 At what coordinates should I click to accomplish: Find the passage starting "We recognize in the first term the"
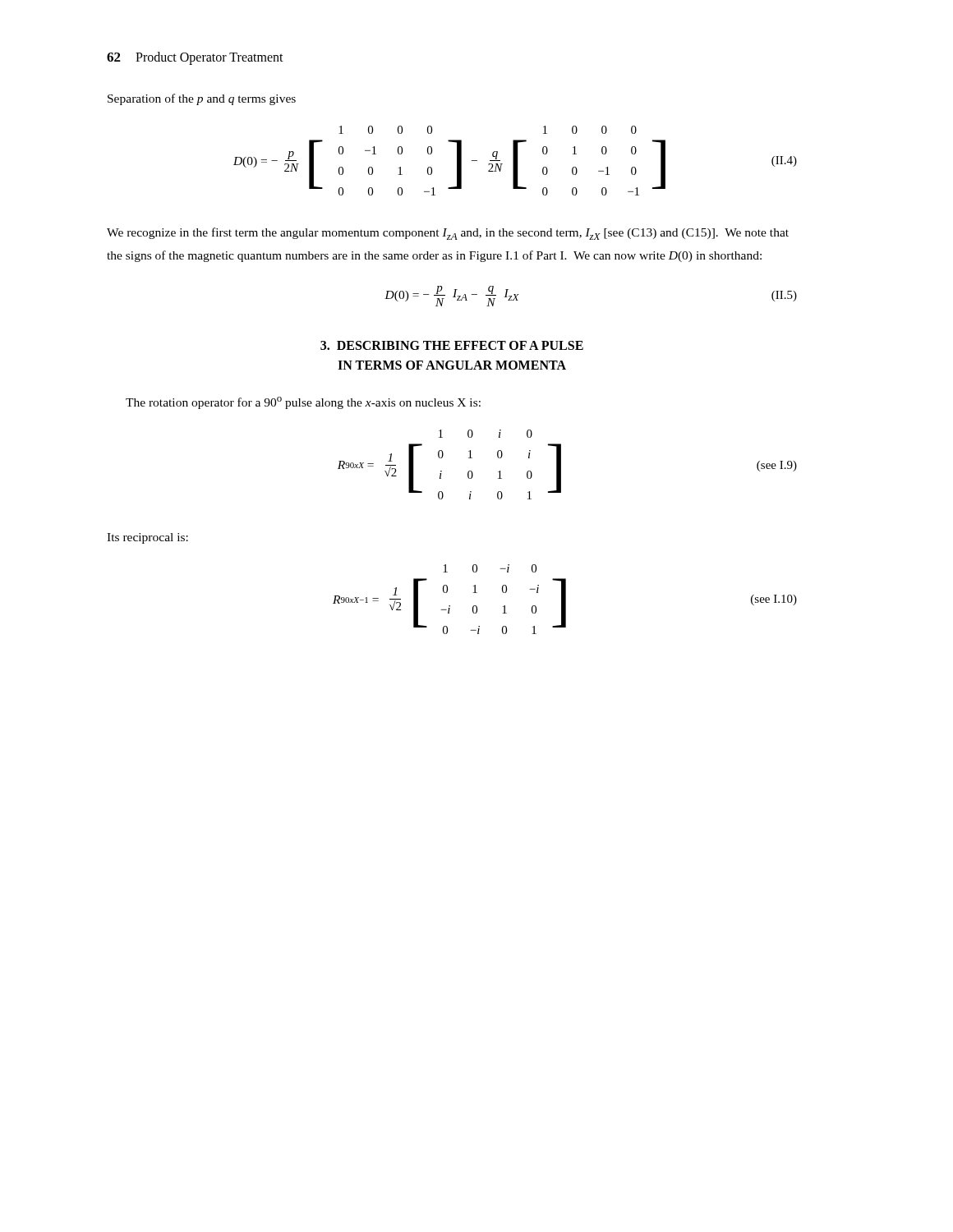[448, 243]
